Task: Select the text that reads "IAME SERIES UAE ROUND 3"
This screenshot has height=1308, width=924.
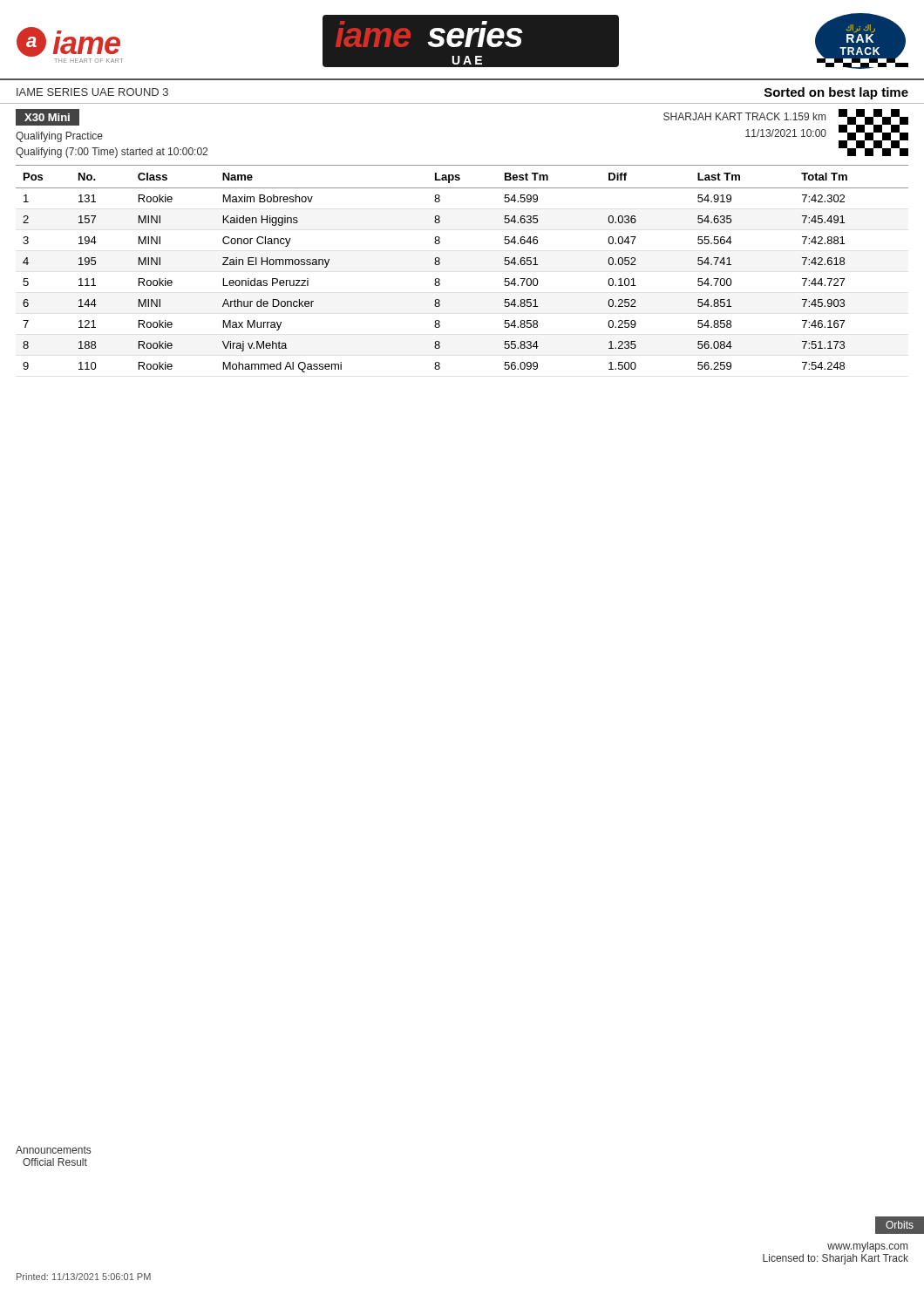Action: [92, 92]
